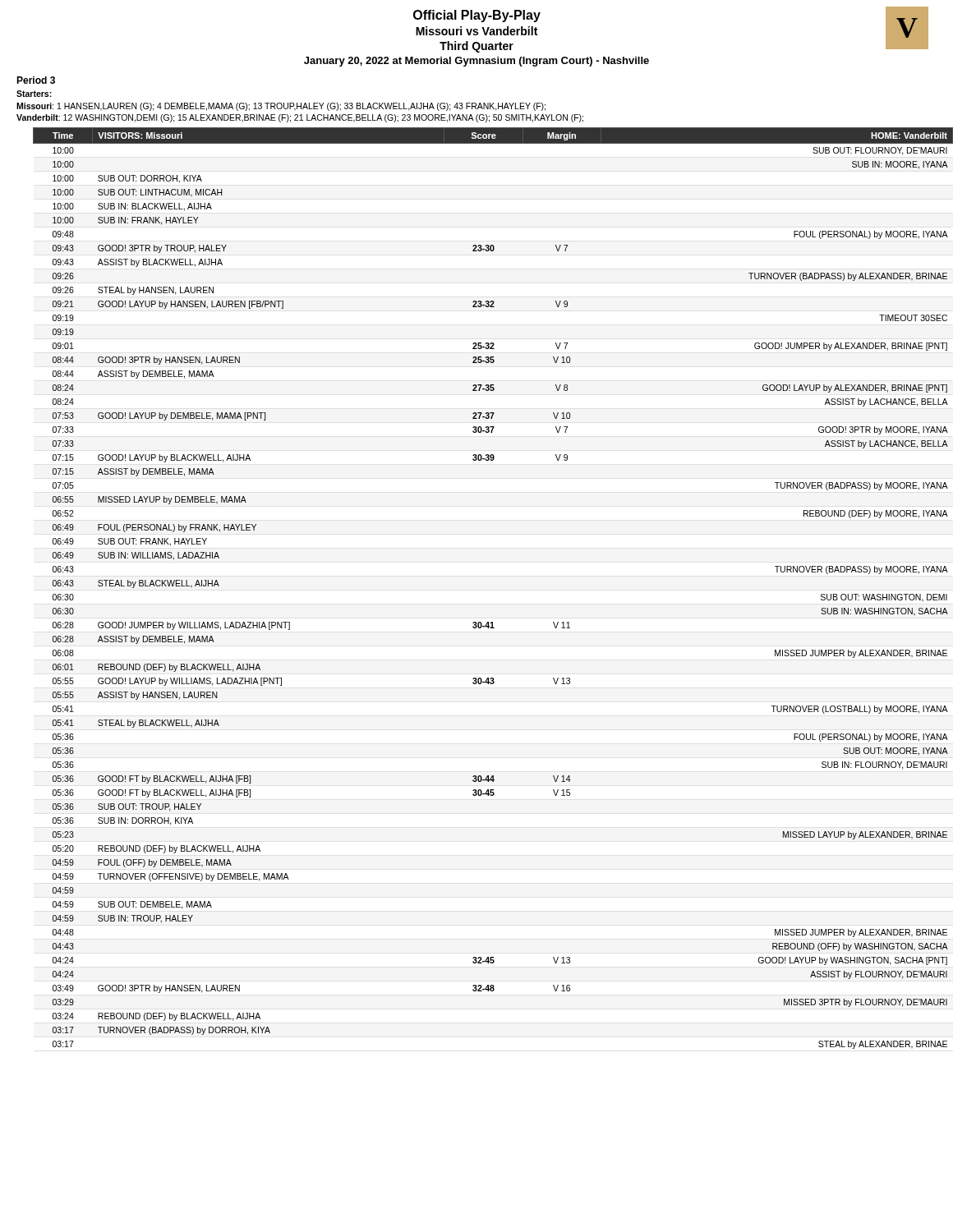Select the title with the text "V Official Play-By-Play Missouri vs Vanderbilt"
Image resolution: width=953 pixels, height=1232 pixels.
pyautogui.click(x=476, y=37)
